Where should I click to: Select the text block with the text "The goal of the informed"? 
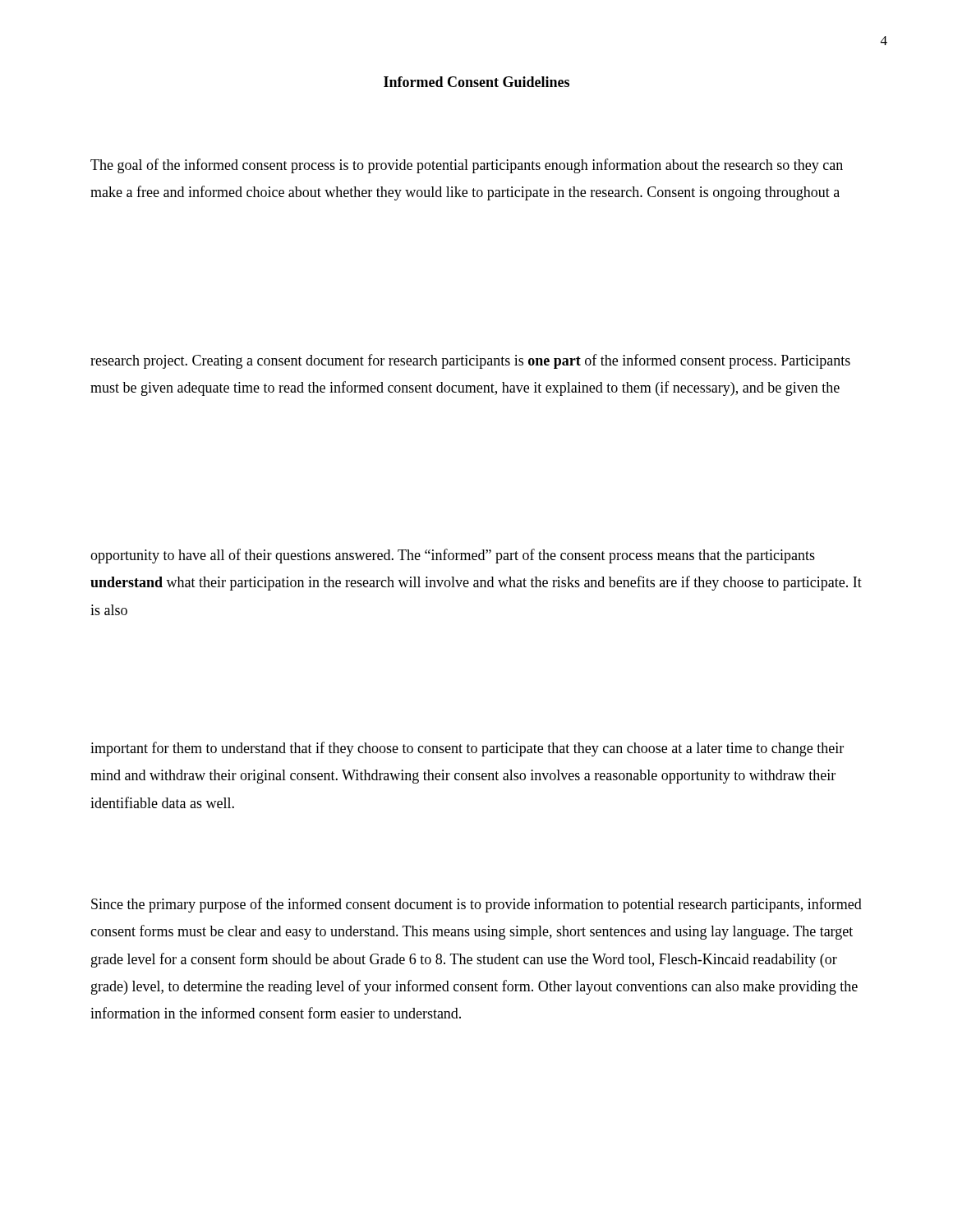(467, 179)
